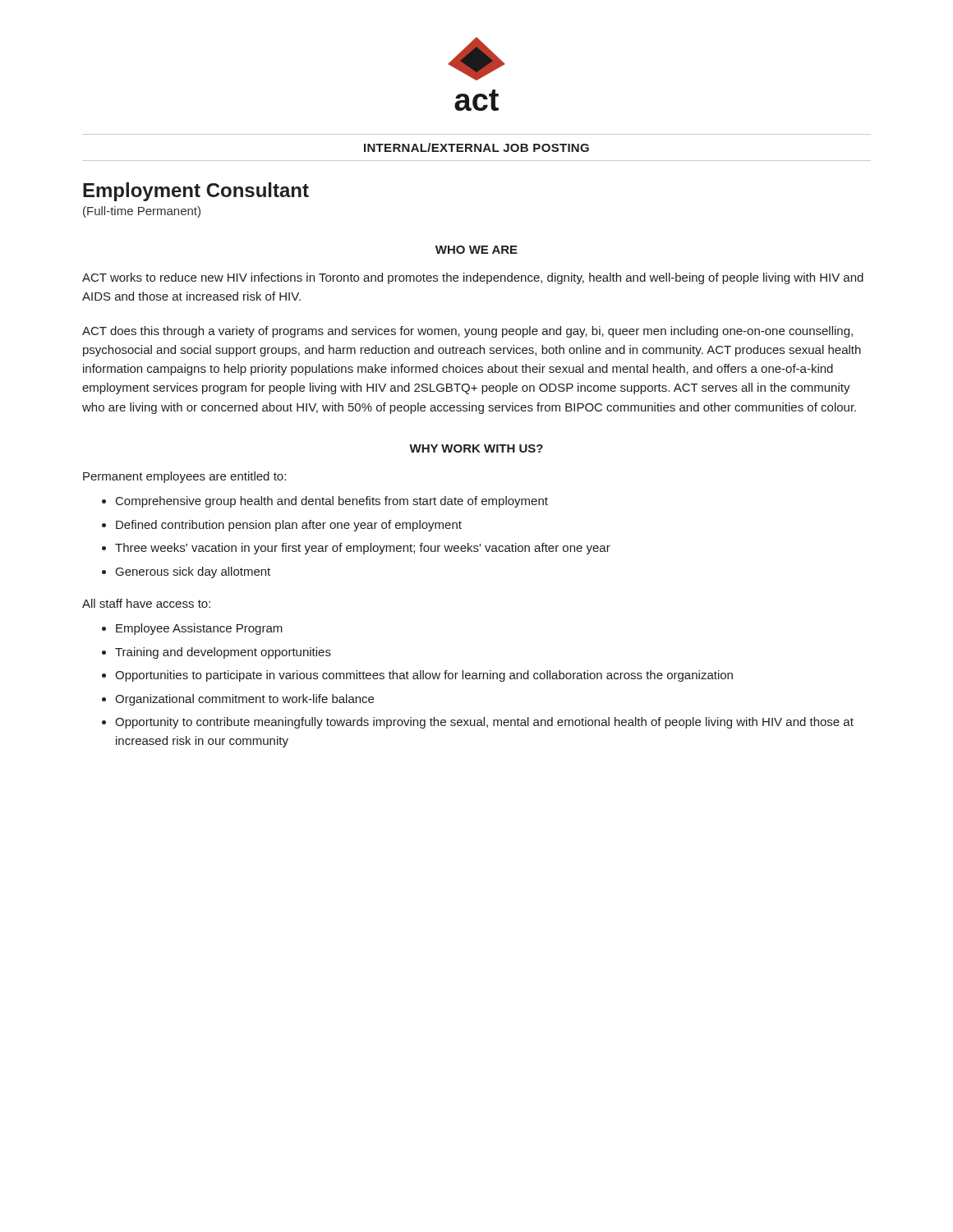Screen dimensions: 1232x953
Task: Click the passage that begins "Defined contribution pension plan after one year of"
Action: click(288, 524)
